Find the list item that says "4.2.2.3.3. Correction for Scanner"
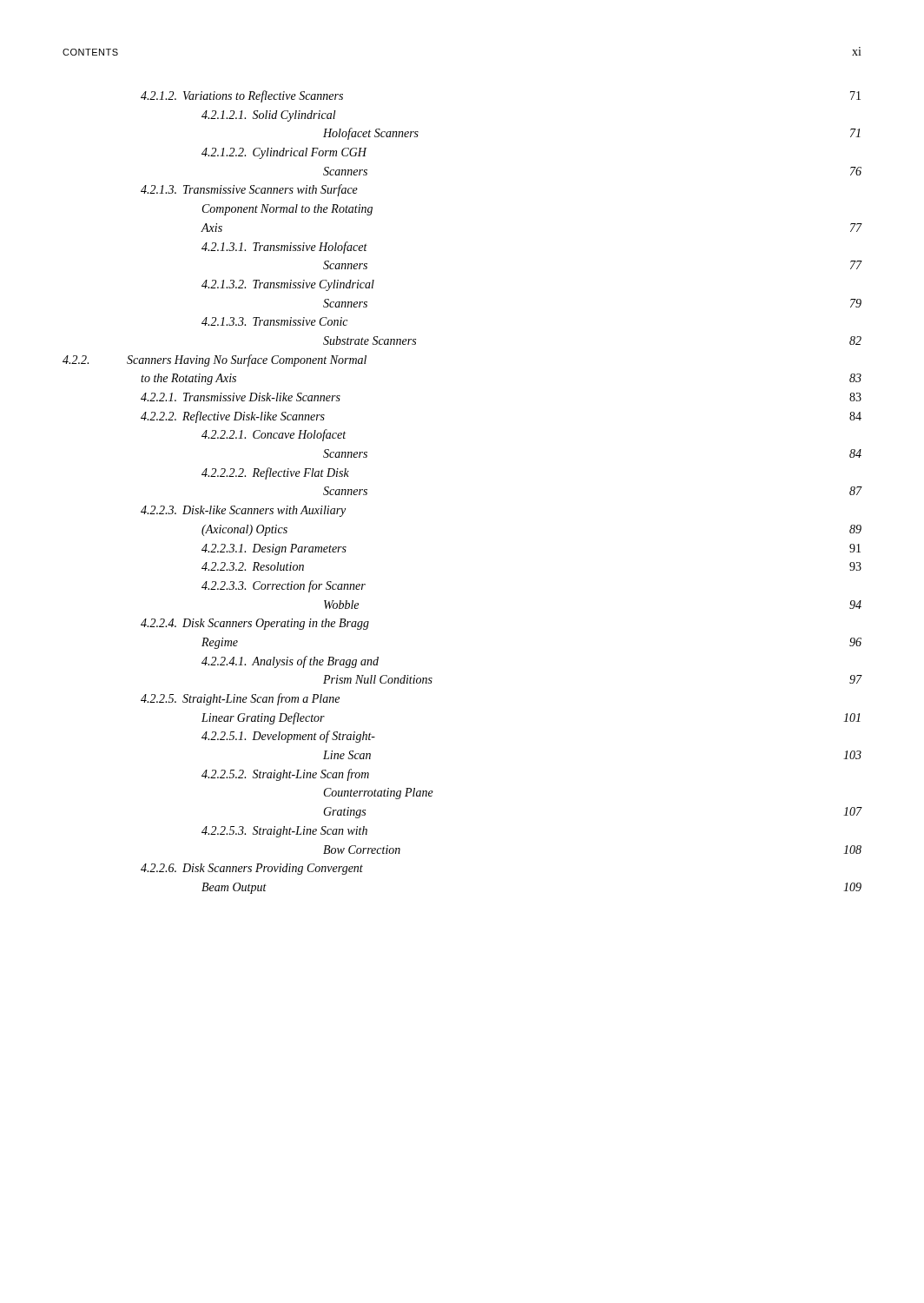Viewport: 924px width, 1303px height. pos(284,586)
